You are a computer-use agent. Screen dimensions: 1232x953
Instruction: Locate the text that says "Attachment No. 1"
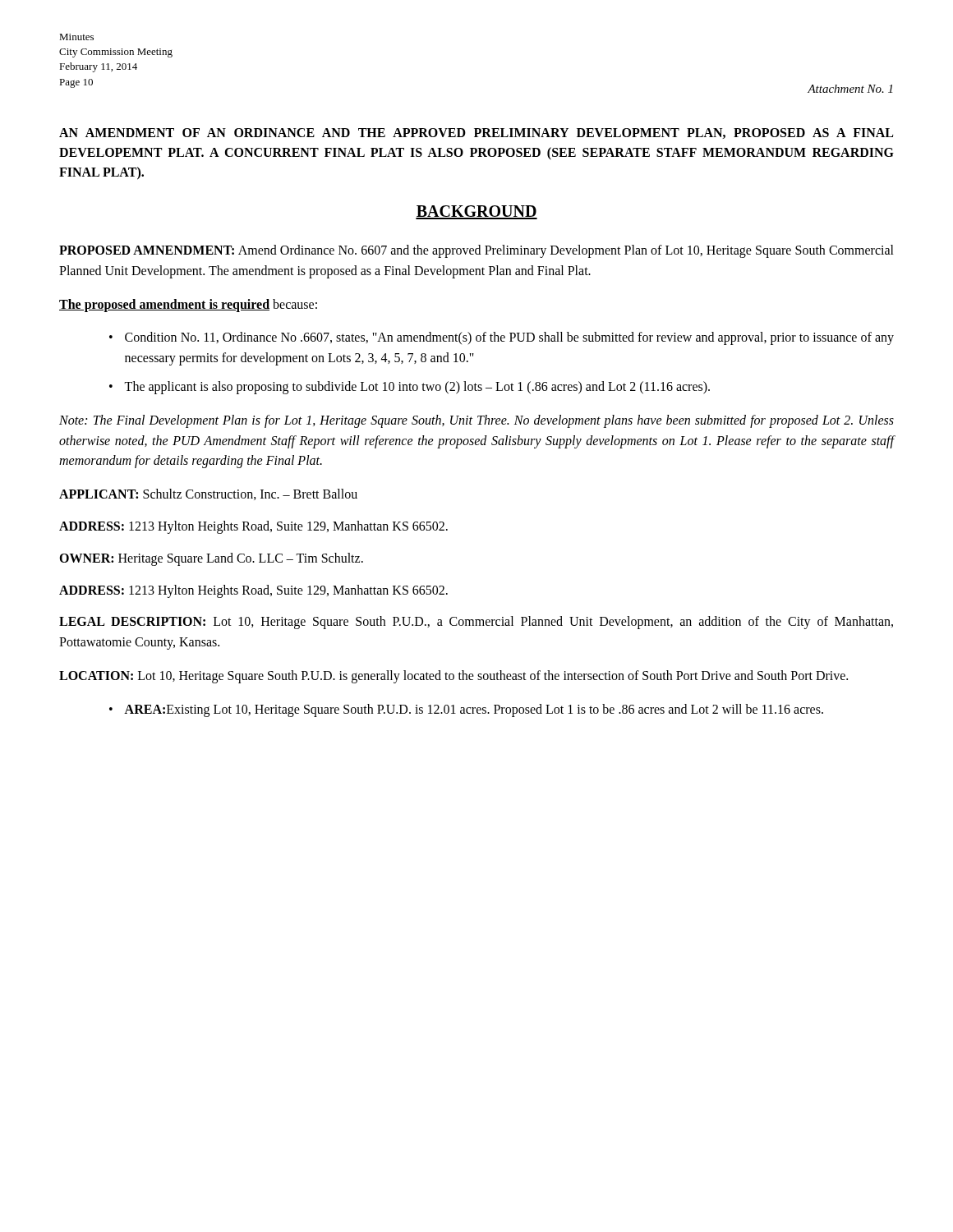point(851,89)
